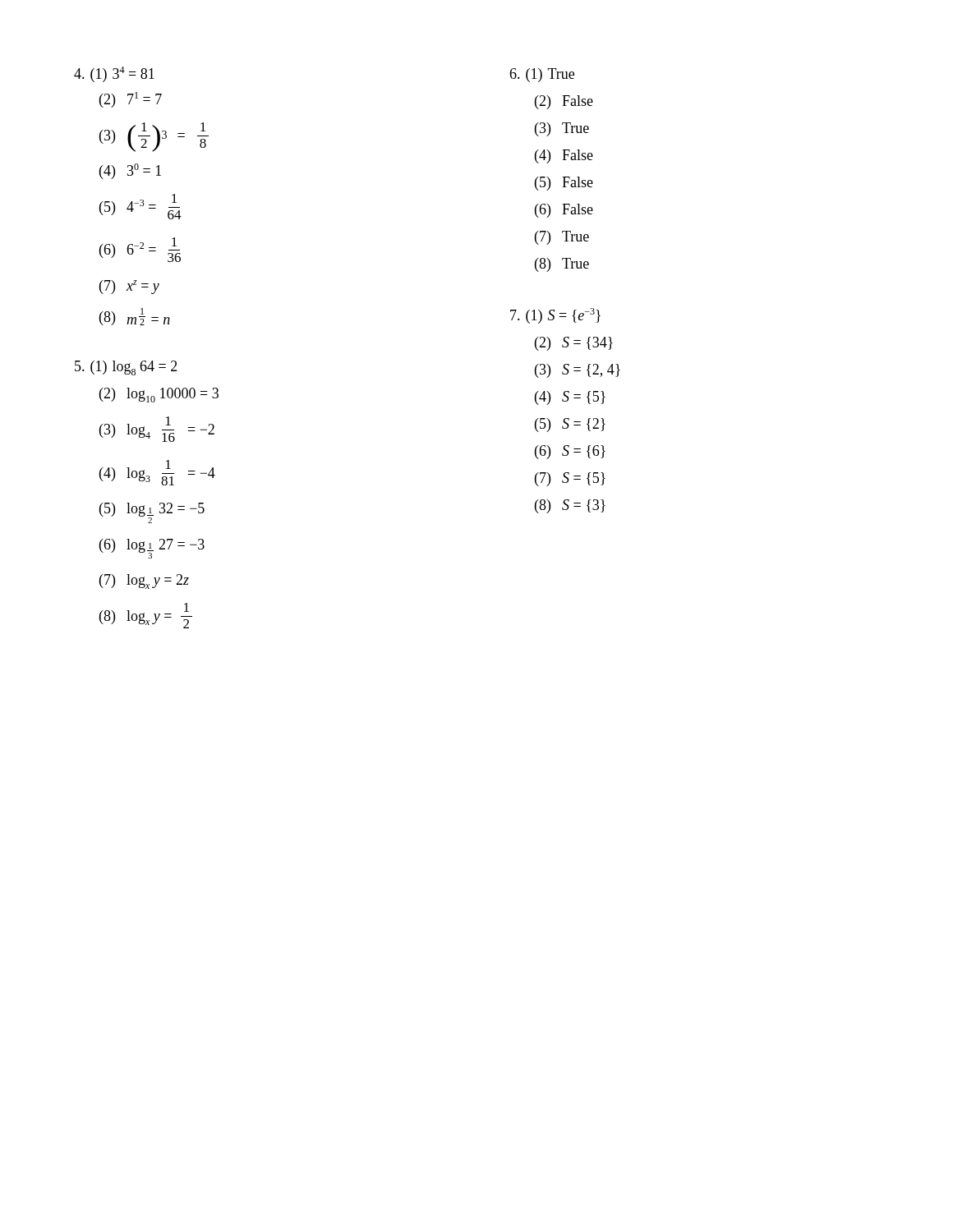Click on the text starting "(8) True"
953x1232 pixels.
click(562, 264)
